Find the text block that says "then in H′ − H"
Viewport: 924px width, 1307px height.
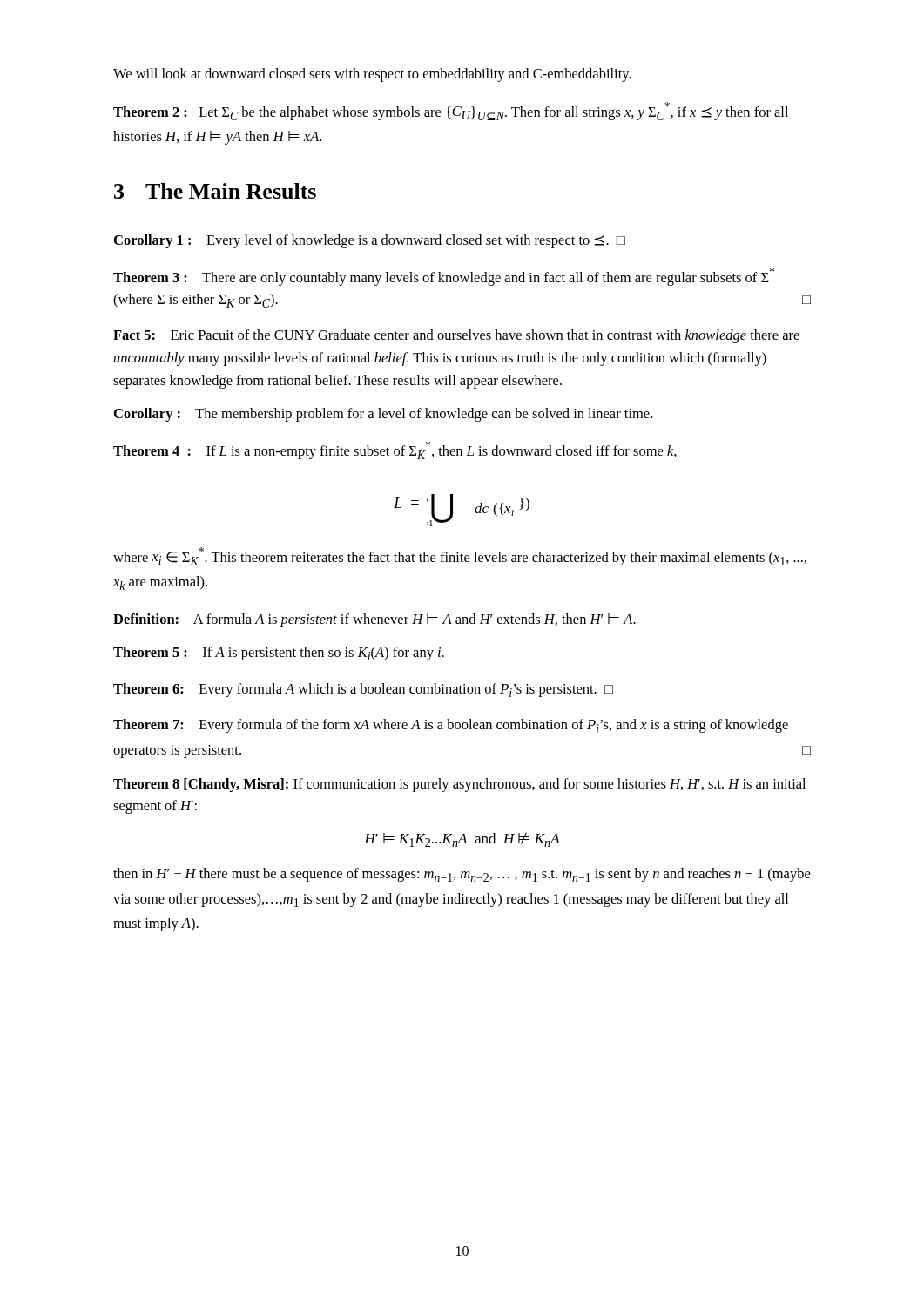tap(462, 898)
